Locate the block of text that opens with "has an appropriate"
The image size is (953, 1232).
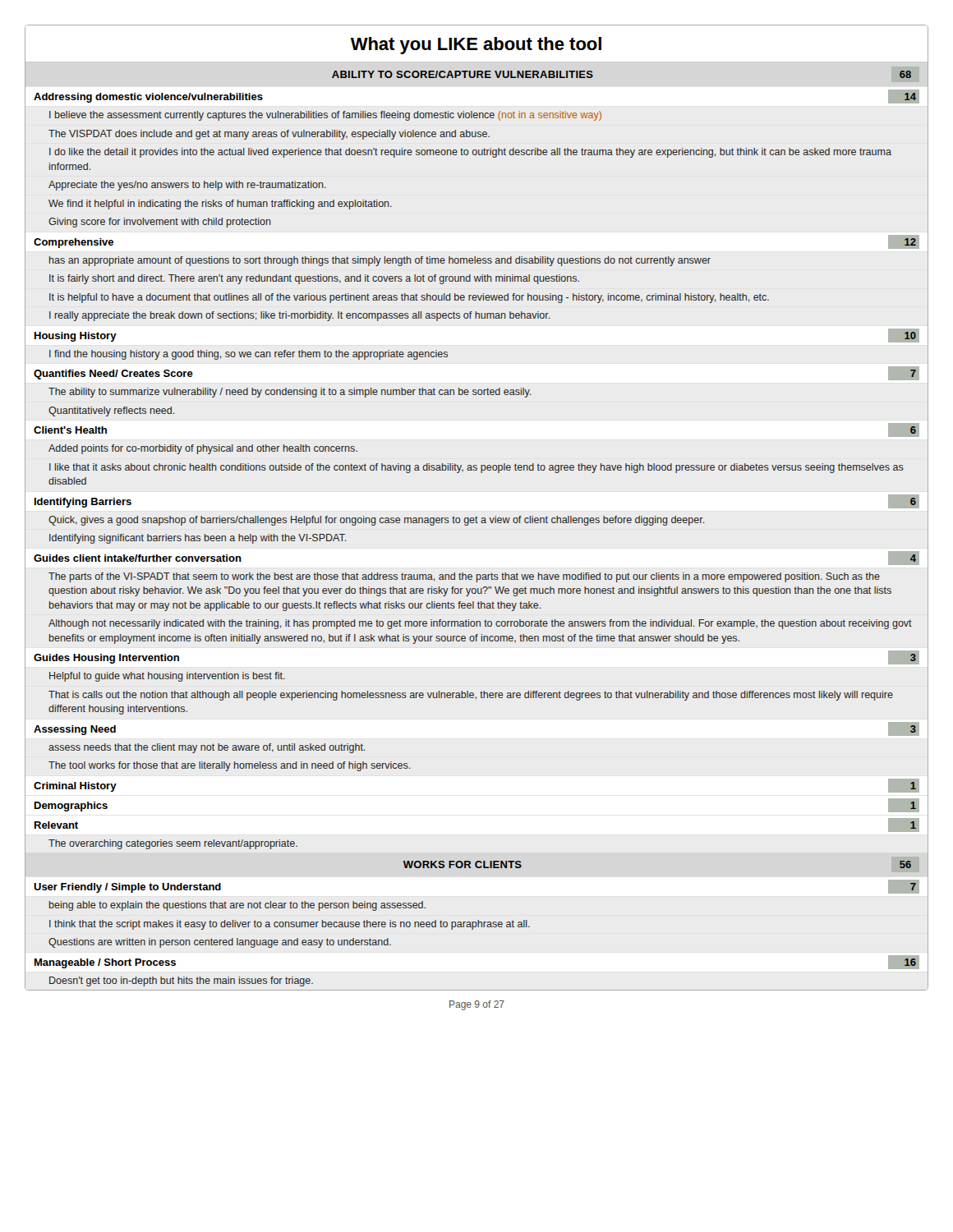pyautogui.click(x=481, y=261)
